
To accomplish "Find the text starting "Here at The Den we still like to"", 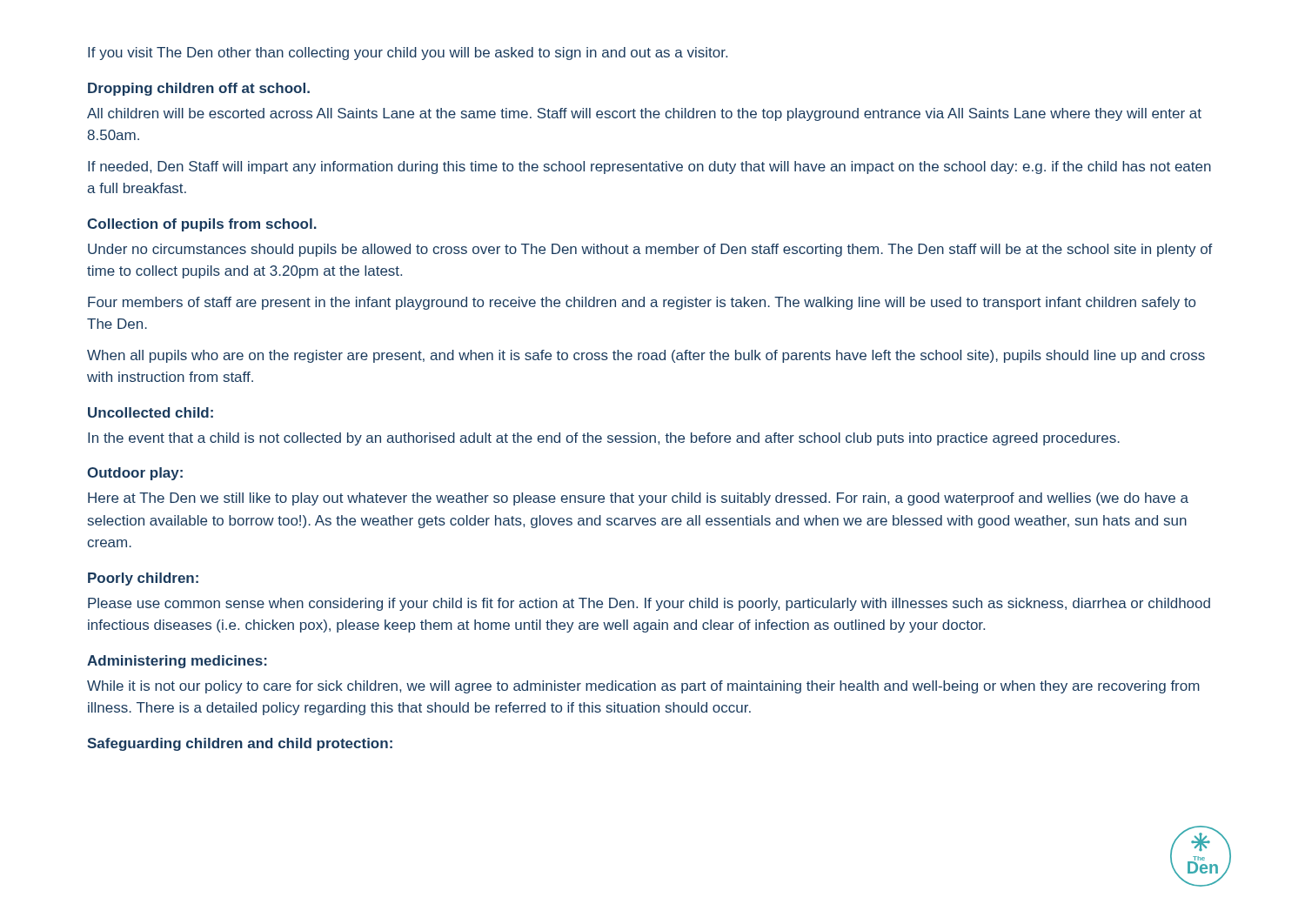I will coord(638,520).
